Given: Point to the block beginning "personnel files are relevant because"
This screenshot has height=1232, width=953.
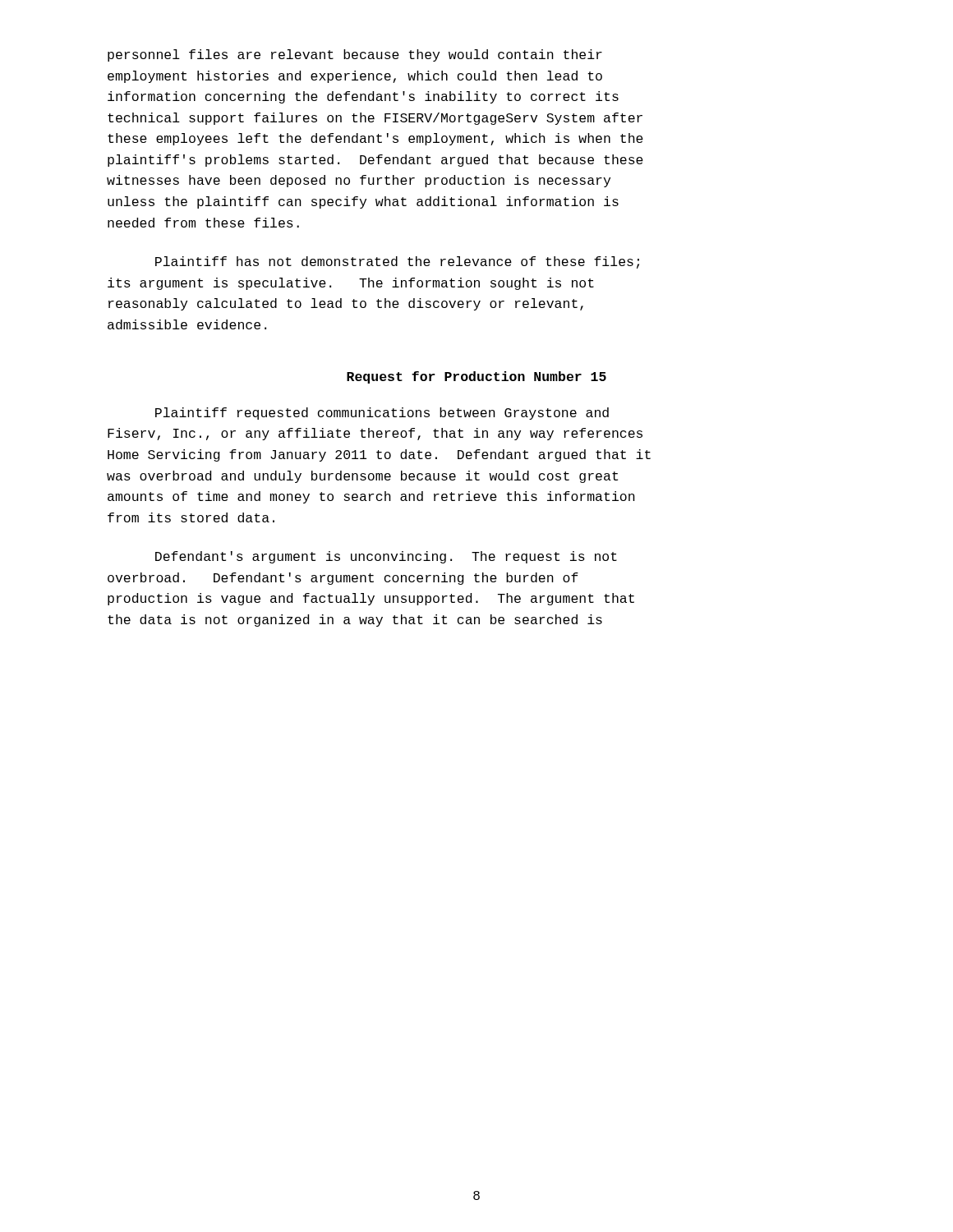Looking at the screenshot, I should pos(476,140).
